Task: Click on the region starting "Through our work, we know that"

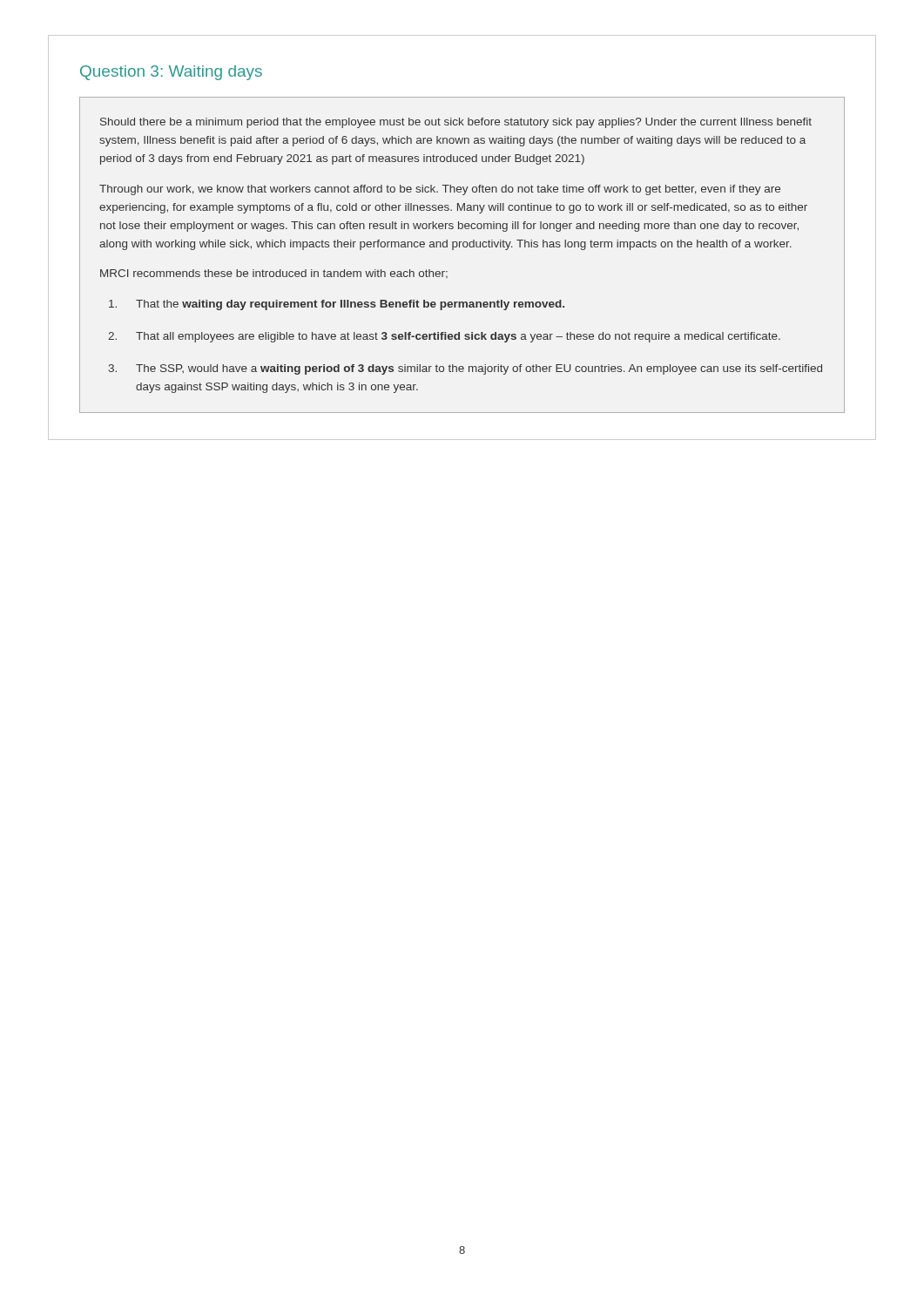Action: point(453,216)
